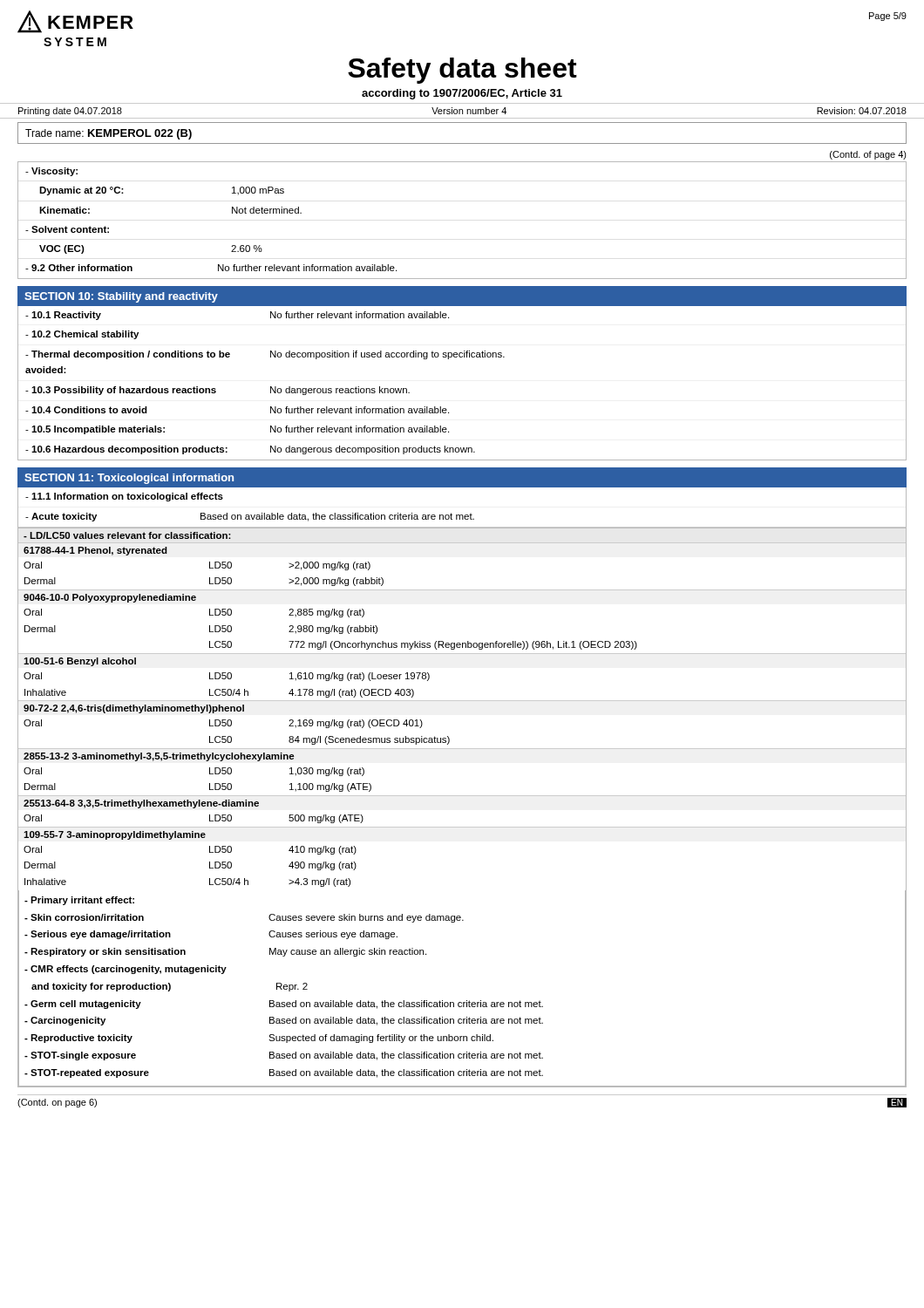Where does it say "Trade name: KEMPEROL 022 (B)"?
This screenshot has height=1308, width=924.
(x=109, y=133)
